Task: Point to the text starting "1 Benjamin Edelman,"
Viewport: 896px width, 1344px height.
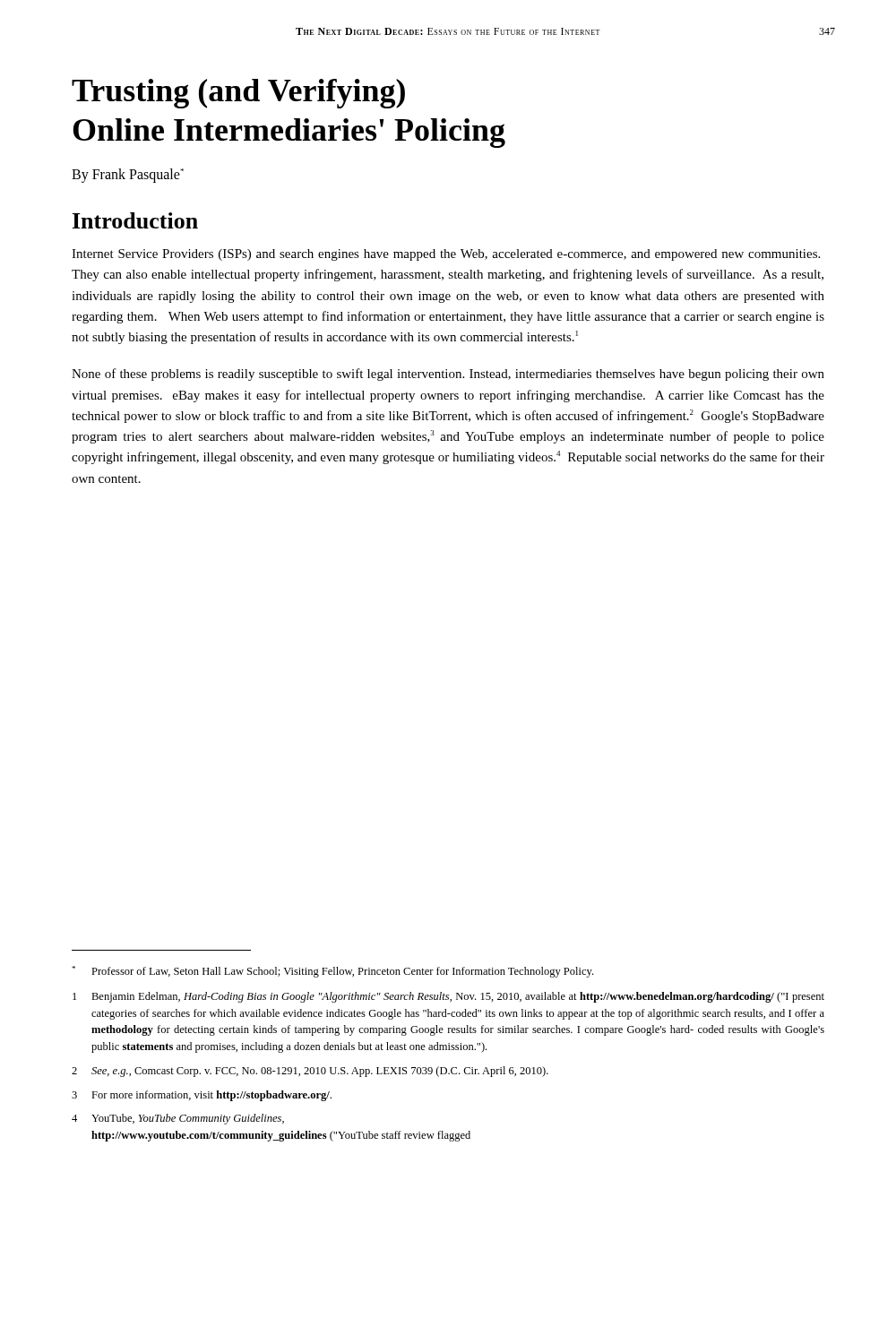Action: click(x=448, y=1022)
